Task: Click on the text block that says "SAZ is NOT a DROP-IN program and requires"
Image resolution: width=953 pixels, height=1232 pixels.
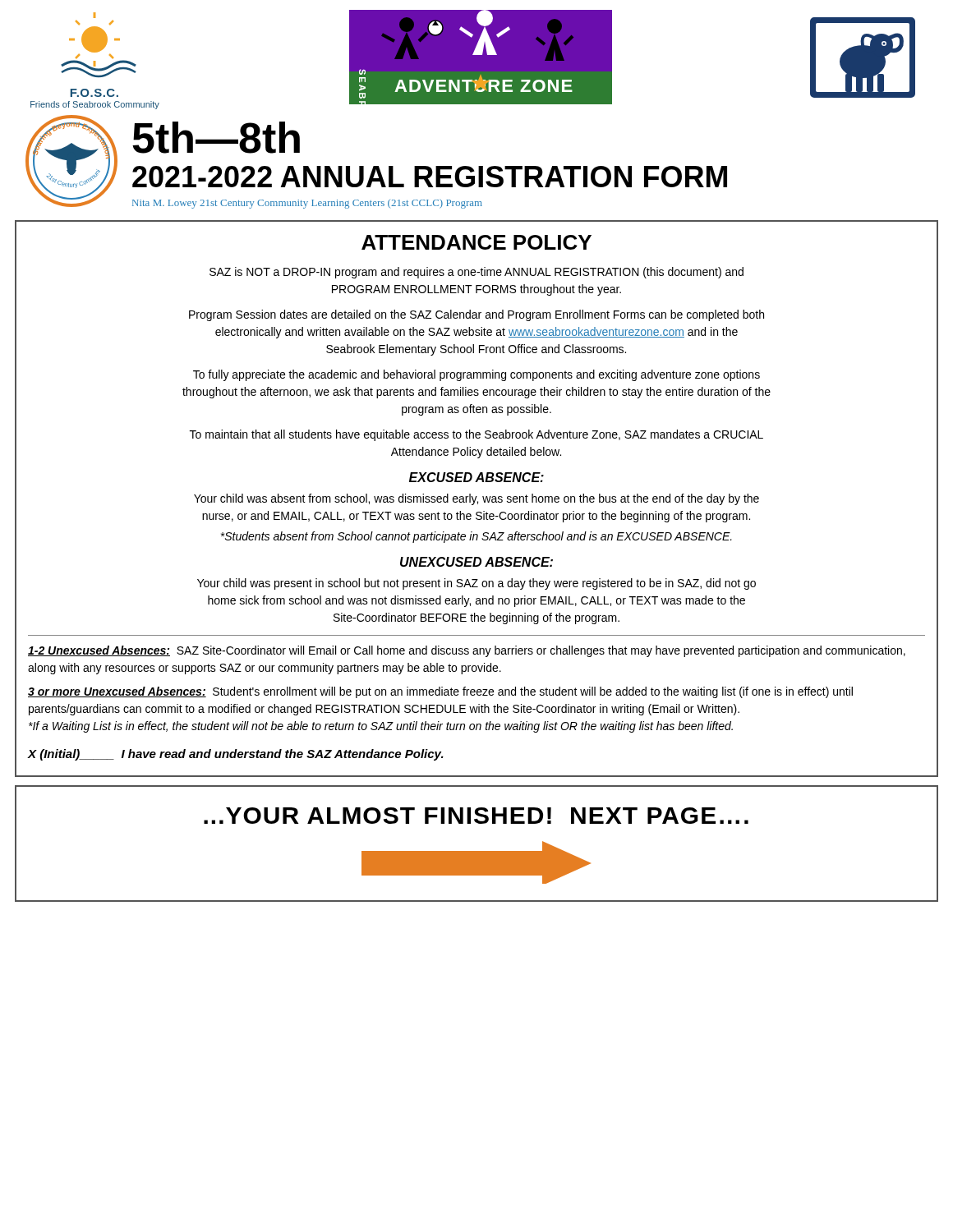Action: [476, 280]
